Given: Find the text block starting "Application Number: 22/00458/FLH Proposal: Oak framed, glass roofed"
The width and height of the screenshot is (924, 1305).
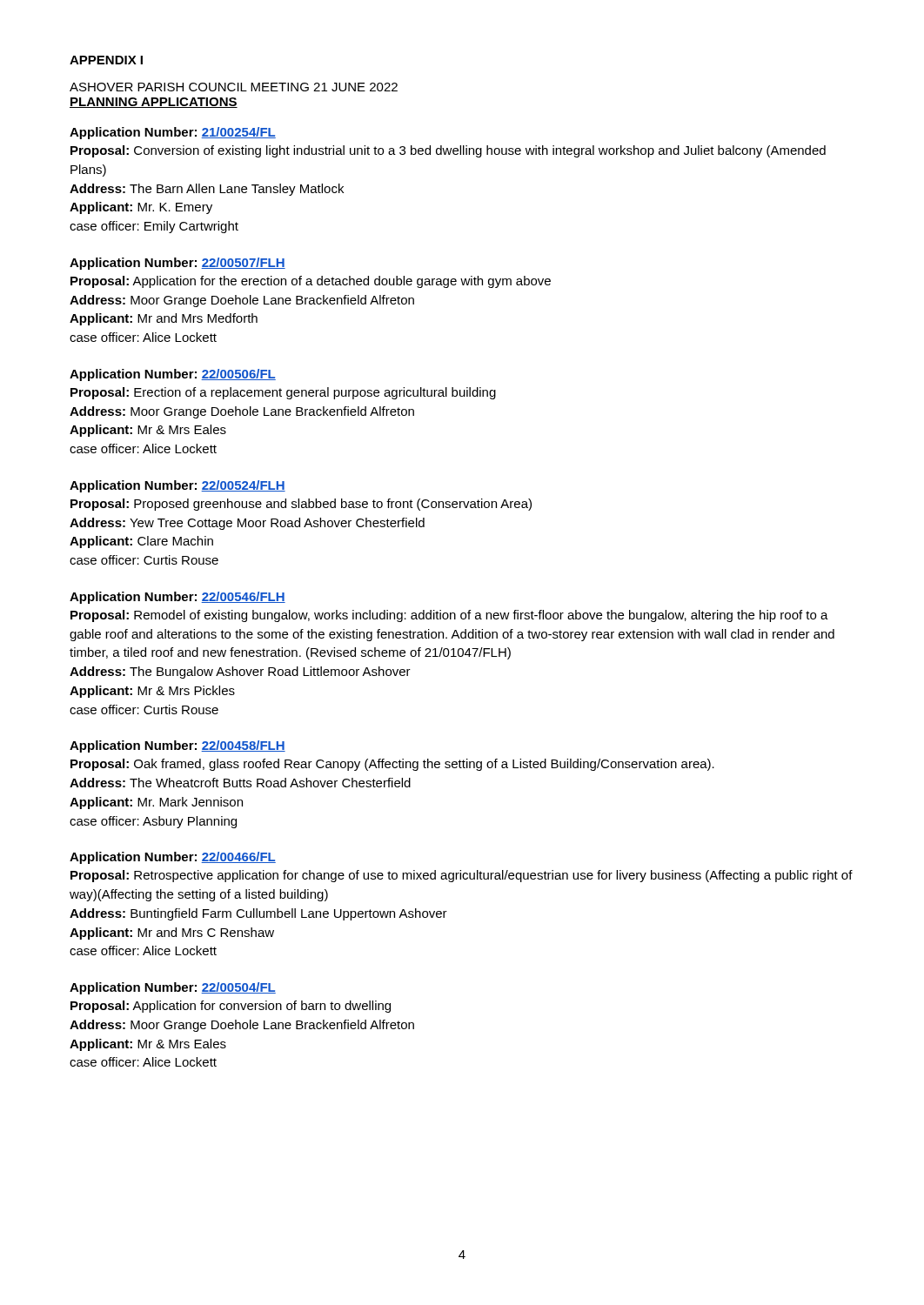Looking at the screenshot, I should [x=177, y=746].
